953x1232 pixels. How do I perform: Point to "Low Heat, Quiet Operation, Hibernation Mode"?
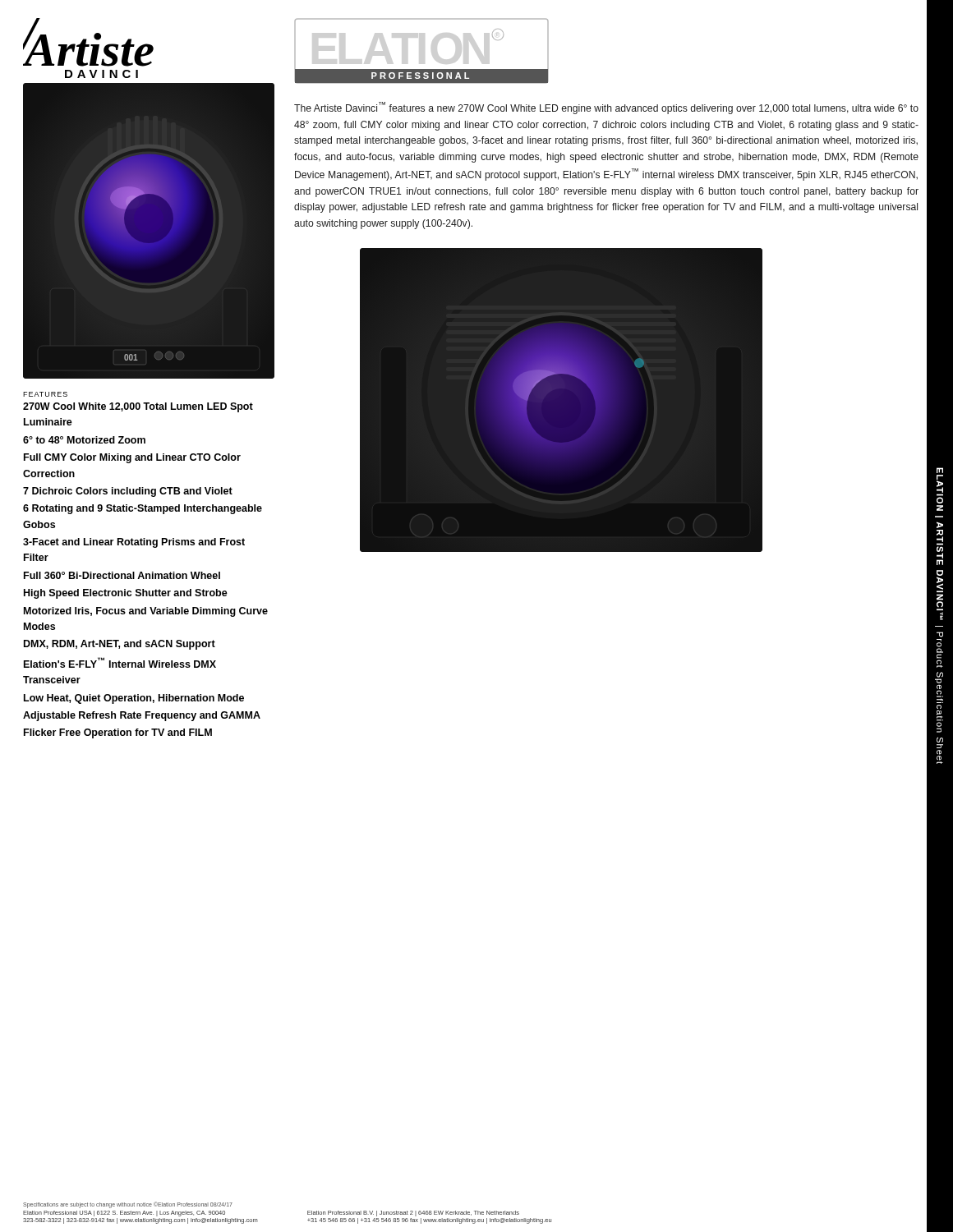134,698
